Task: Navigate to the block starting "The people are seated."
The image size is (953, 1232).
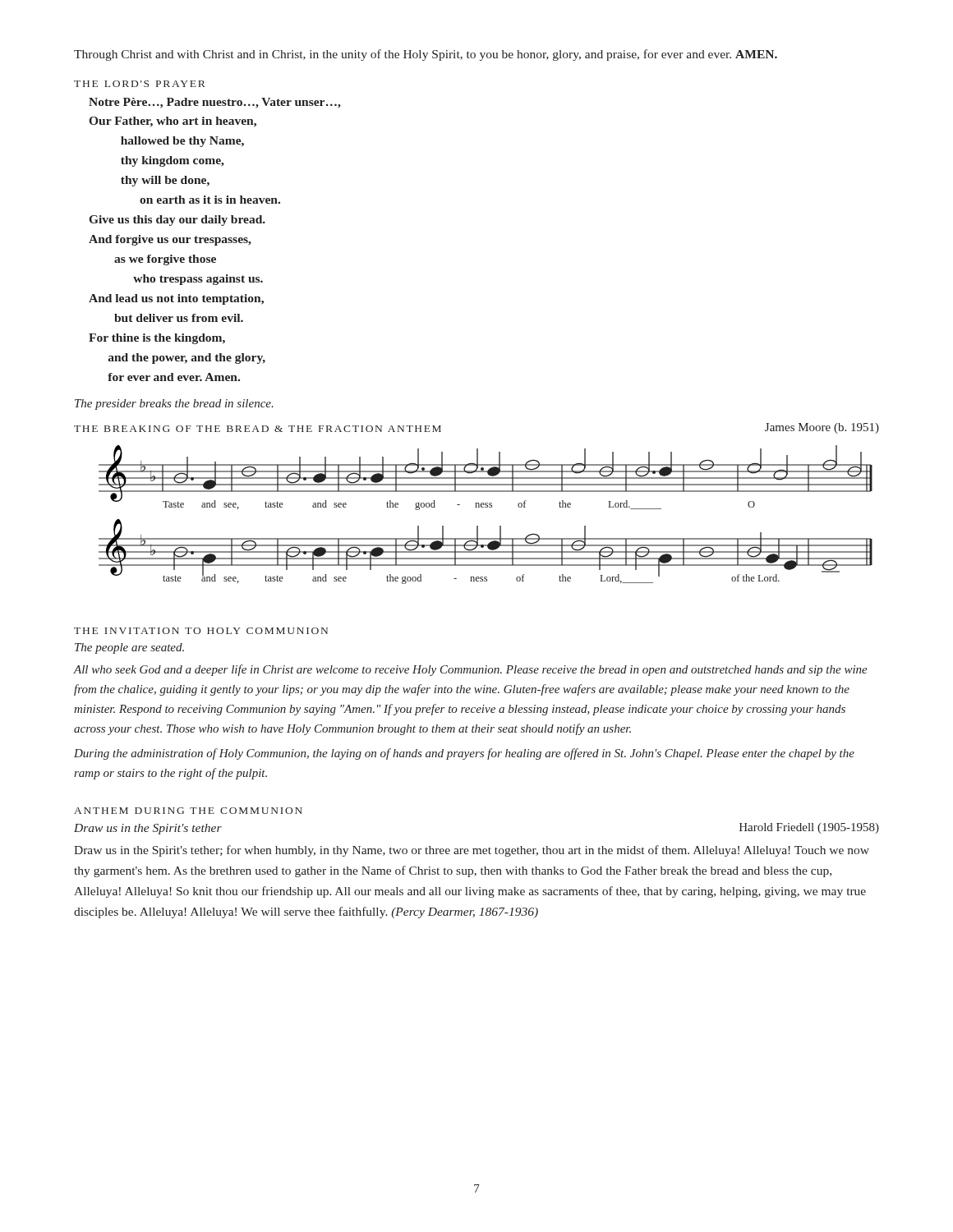Action: pyautogui.click(x=130, y=647)
